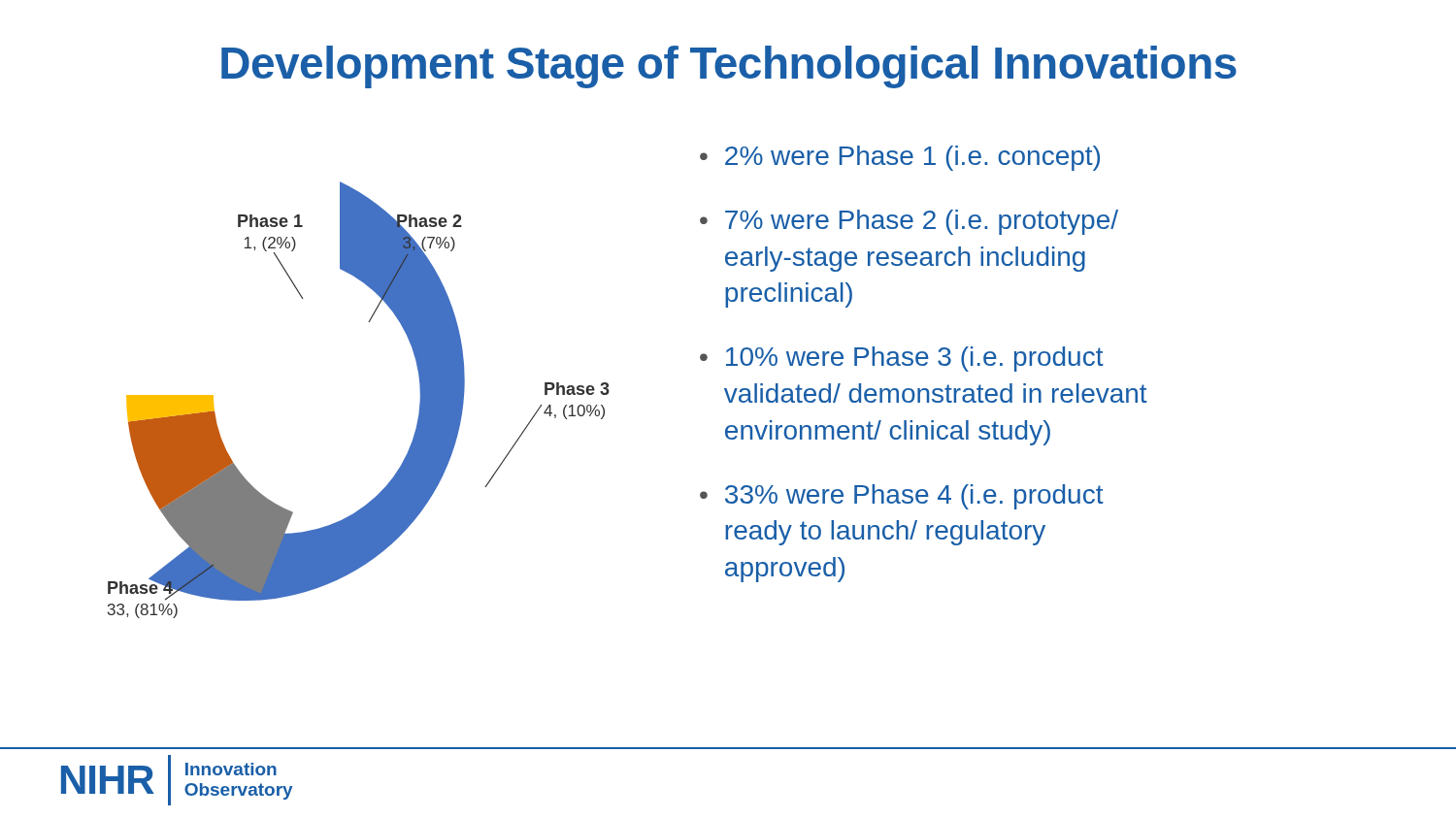Point to "Development Stage of Technological Innovations"
Viewport: 1456px width, 819px height.
728,63
